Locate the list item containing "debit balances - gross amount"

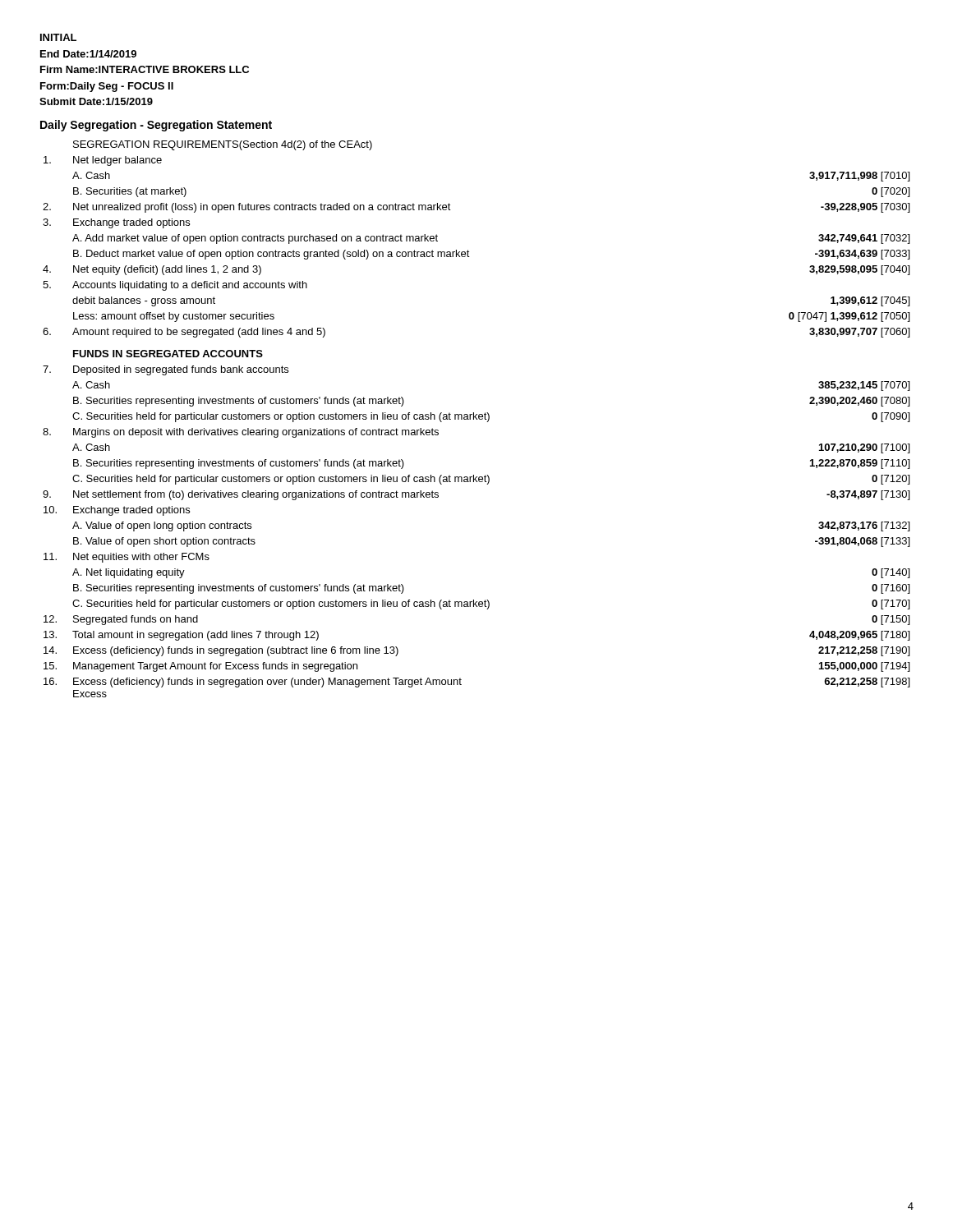[144, 300]
